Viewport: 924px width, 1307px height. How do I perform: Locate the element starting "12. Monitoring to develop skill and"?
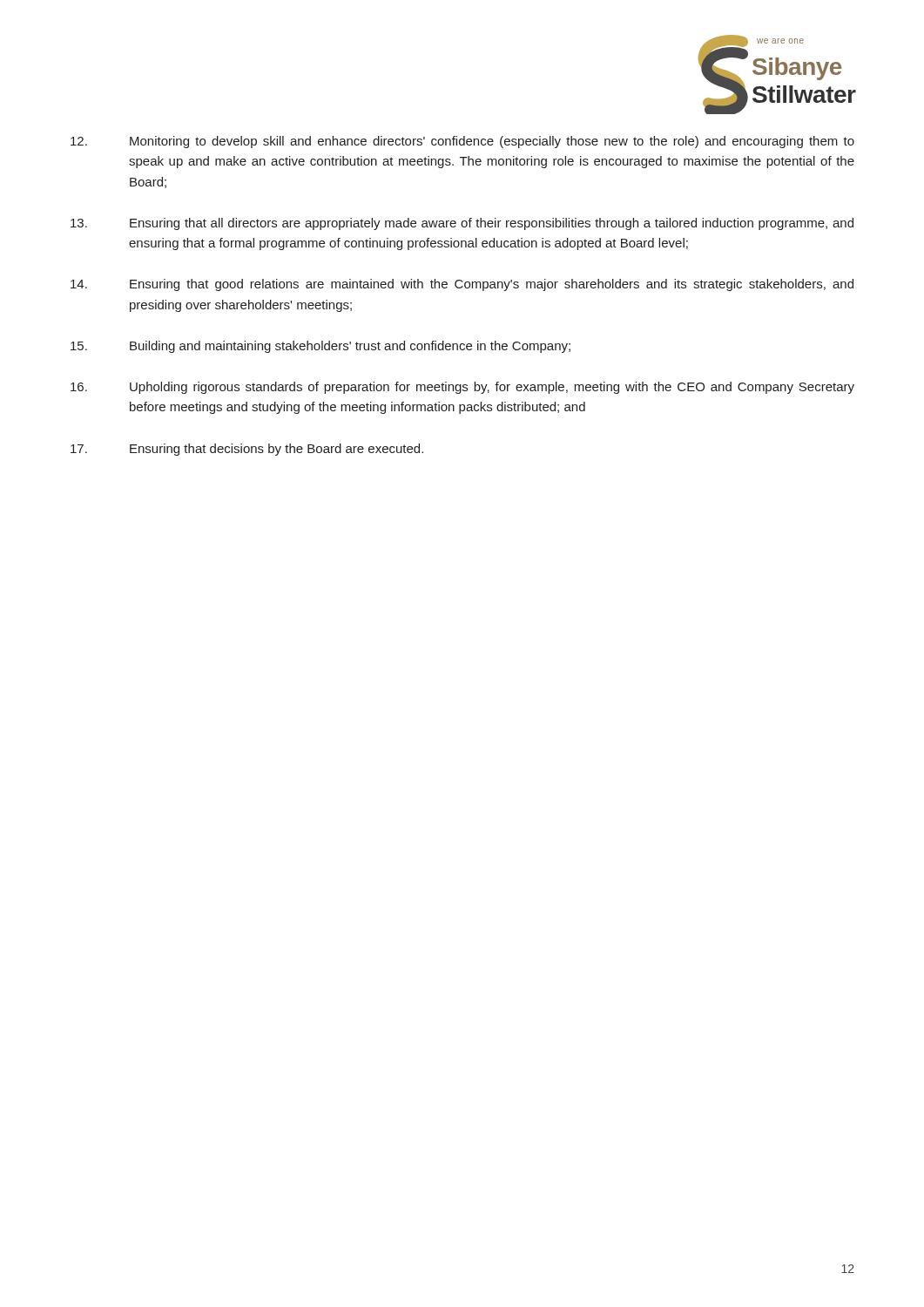pyautogui.click(x=462, y=161)
